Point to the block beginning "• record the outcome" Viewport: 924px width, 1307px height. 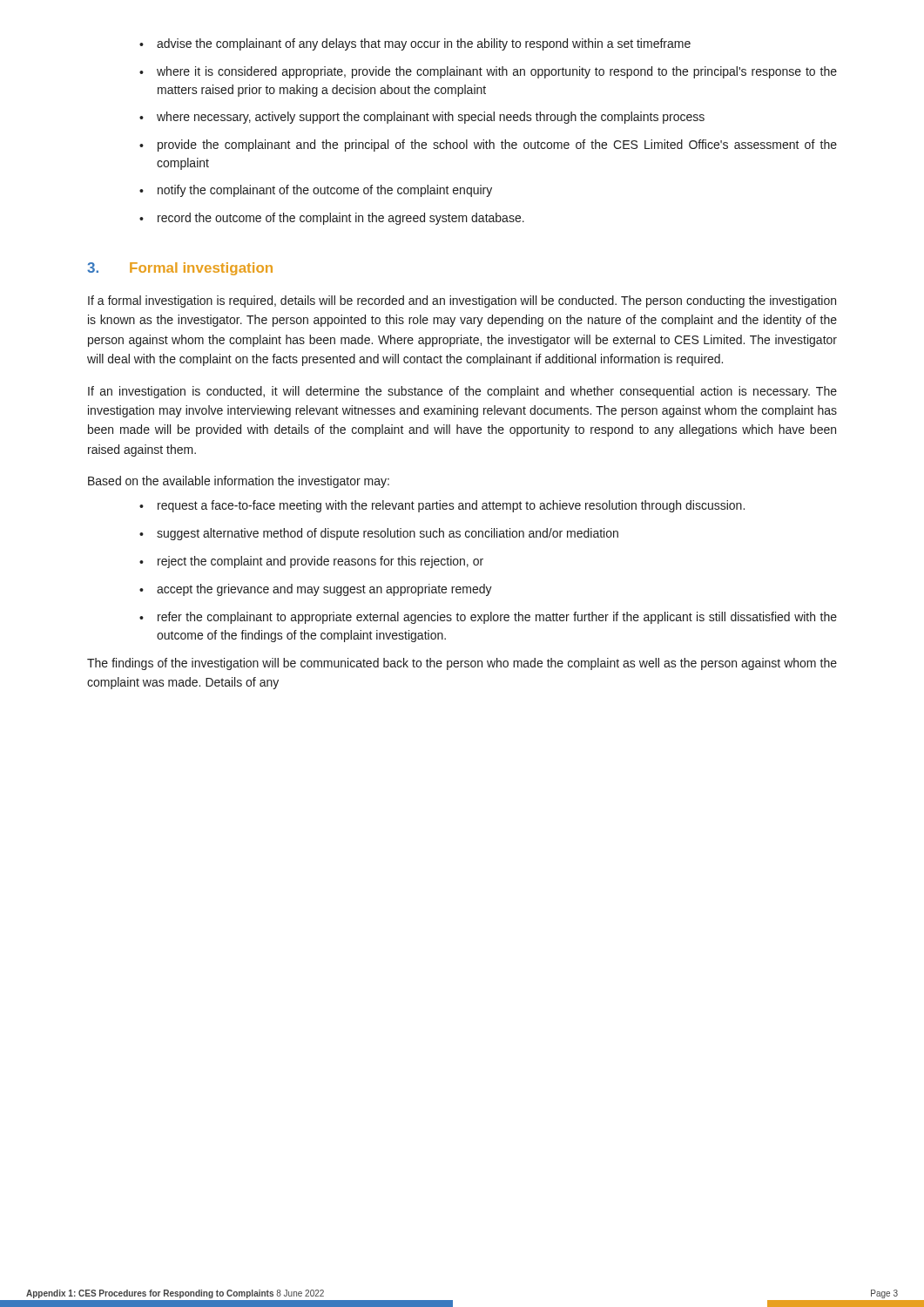488,219
